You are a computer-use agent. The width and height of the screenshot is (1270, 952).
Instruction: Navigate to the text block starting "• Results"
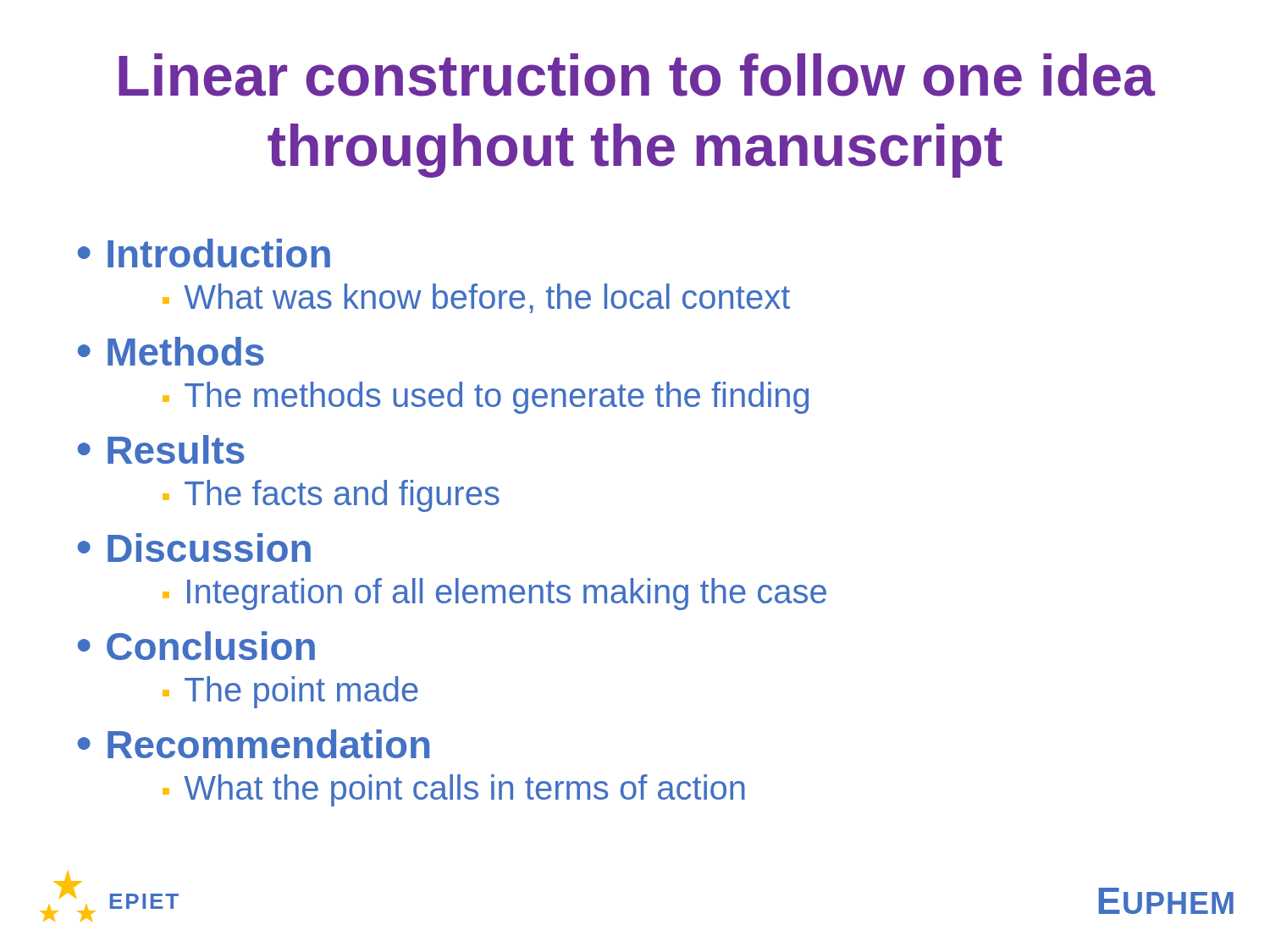pyautogui.click(x=161, y=450)
